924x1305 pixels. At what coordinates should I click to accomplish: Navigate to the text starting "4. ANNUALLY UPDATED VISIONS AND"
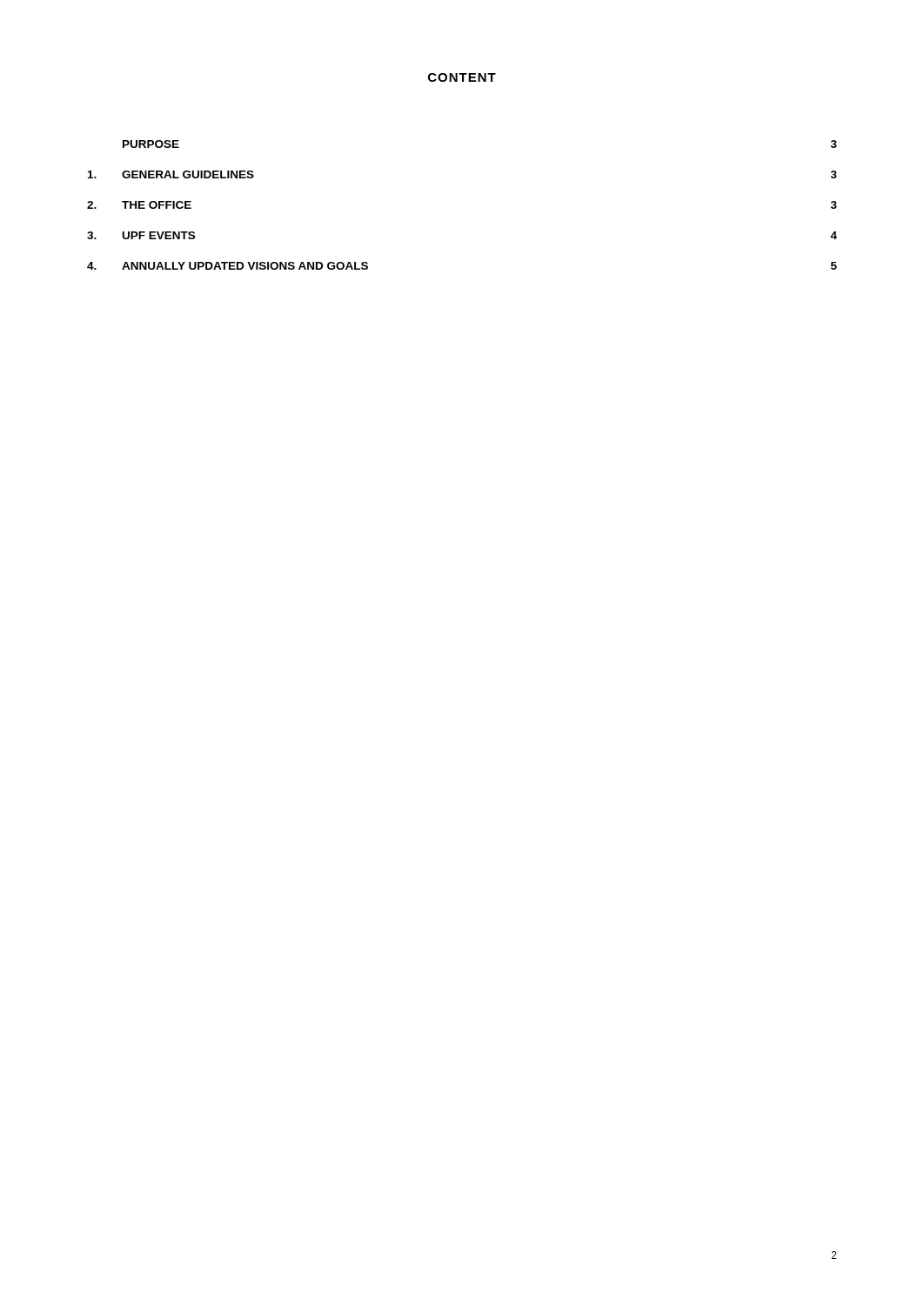(x=241, y=264)
